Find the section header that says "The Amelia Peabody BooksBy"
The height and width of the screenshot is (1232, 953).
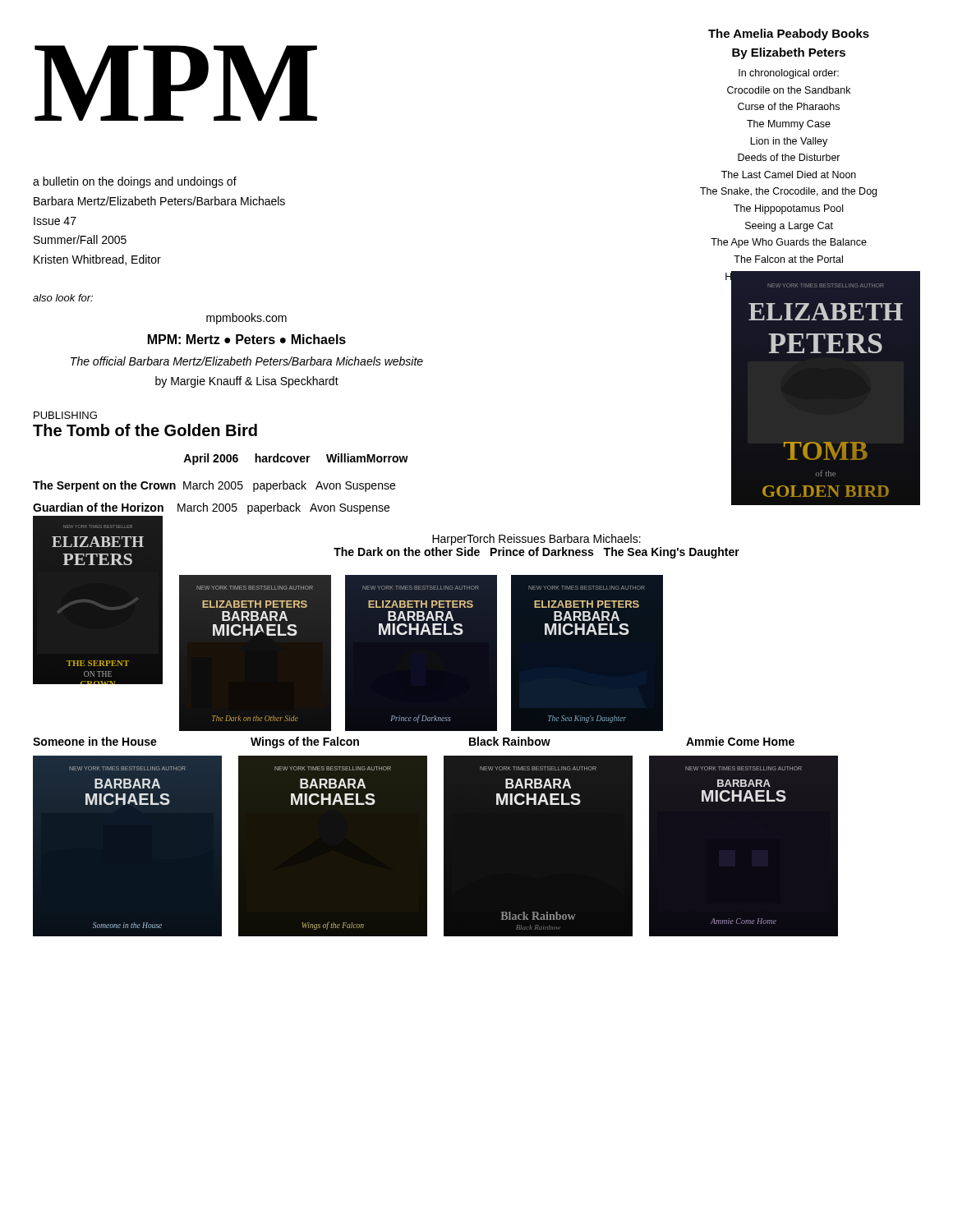click(789, 197)
